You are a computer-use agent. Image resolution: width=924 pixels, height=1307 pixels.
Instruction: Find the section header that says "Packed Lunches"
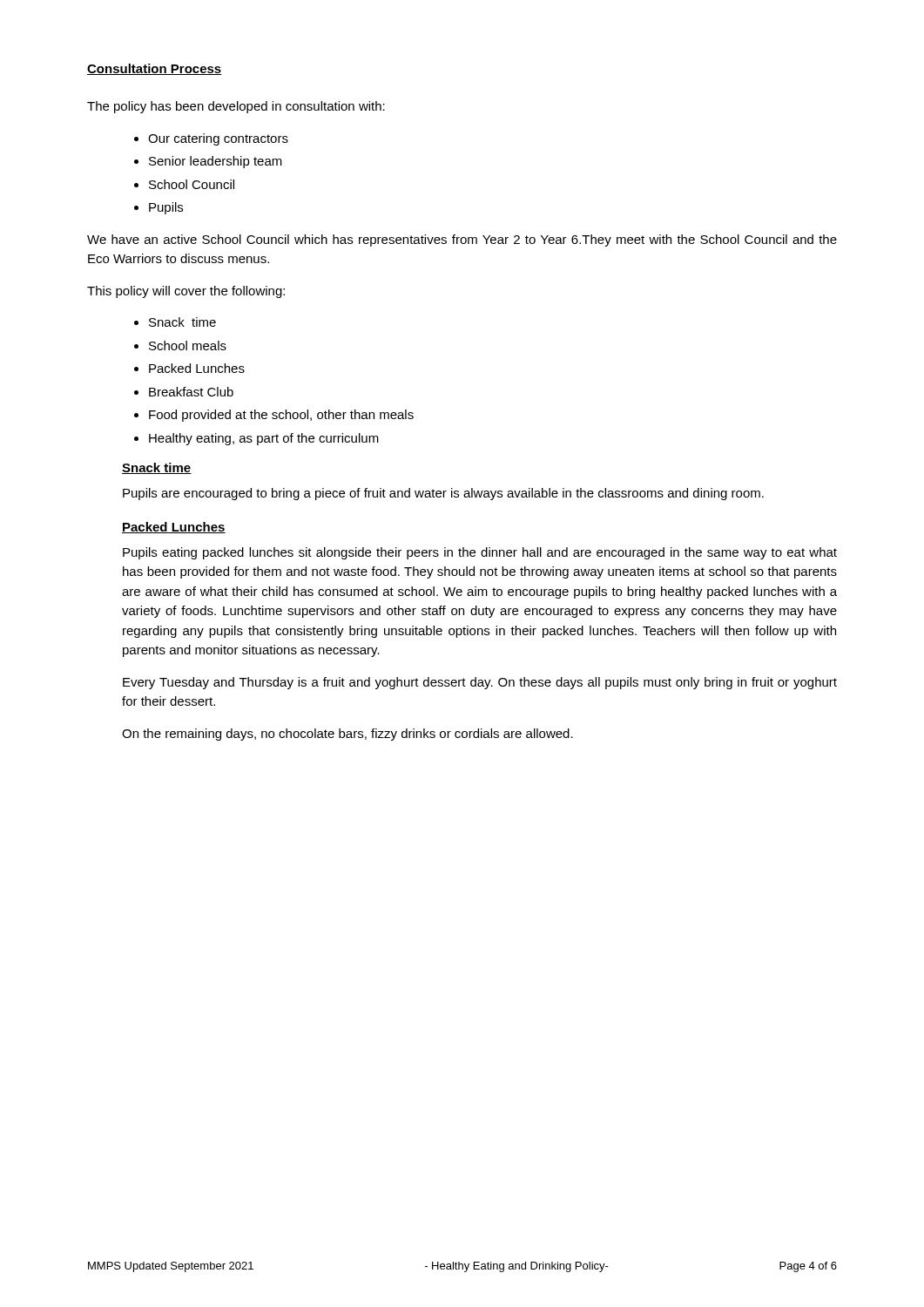click(173, 526)
